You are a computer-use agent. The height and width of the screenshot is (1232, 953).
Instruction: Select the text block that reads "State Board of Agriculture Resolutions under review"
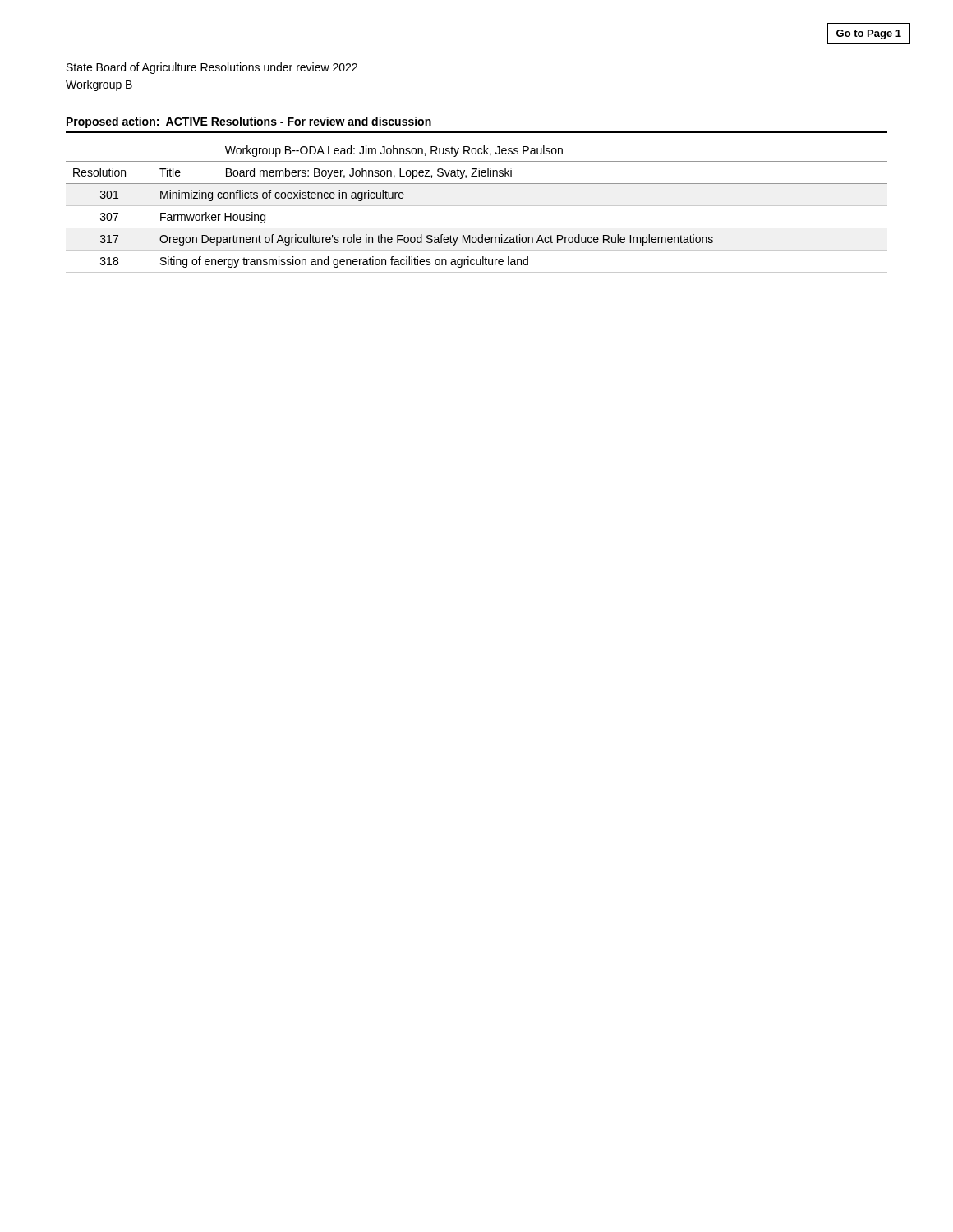212,76
